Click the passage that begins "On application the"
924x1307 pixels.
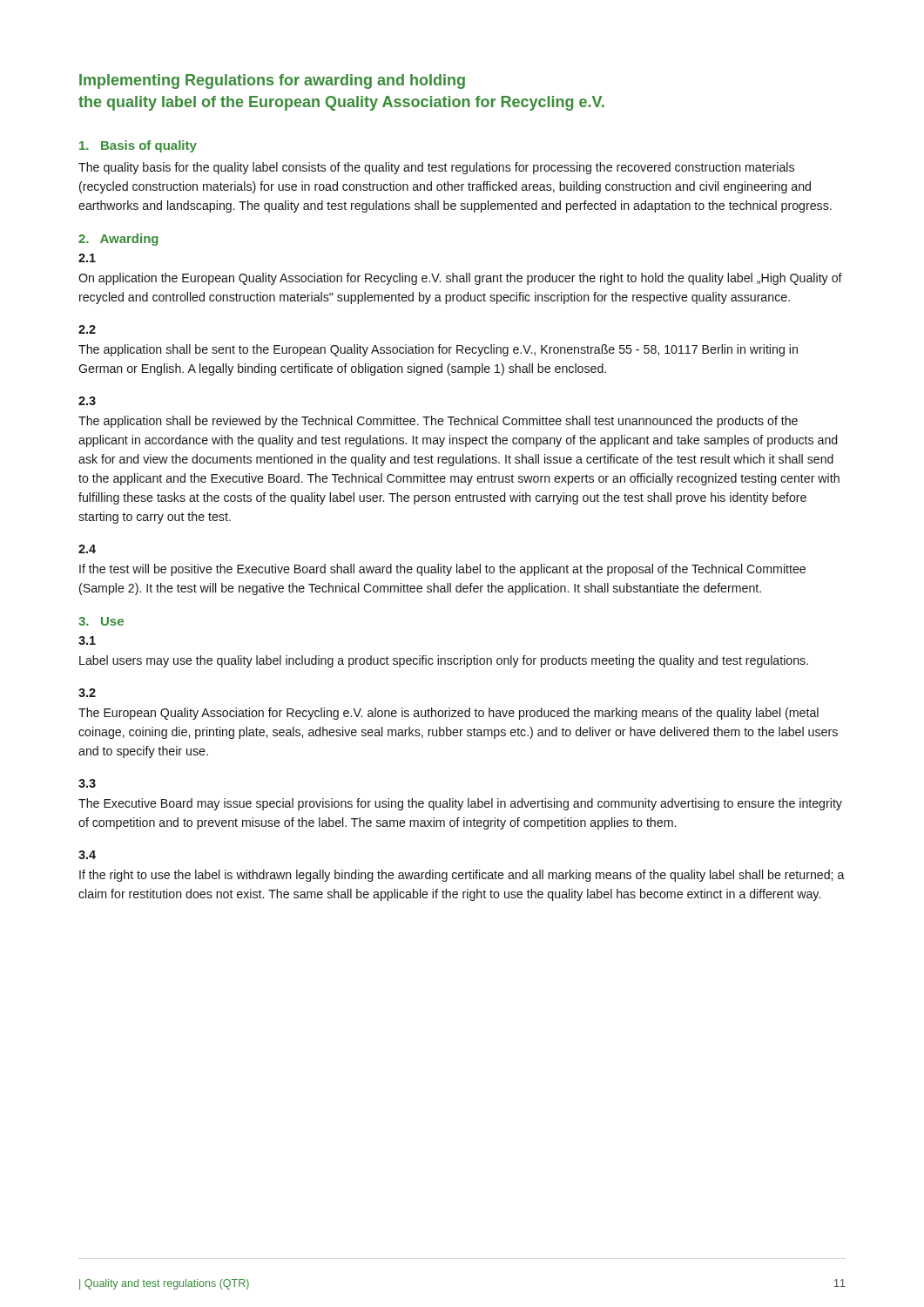point(460,288)
